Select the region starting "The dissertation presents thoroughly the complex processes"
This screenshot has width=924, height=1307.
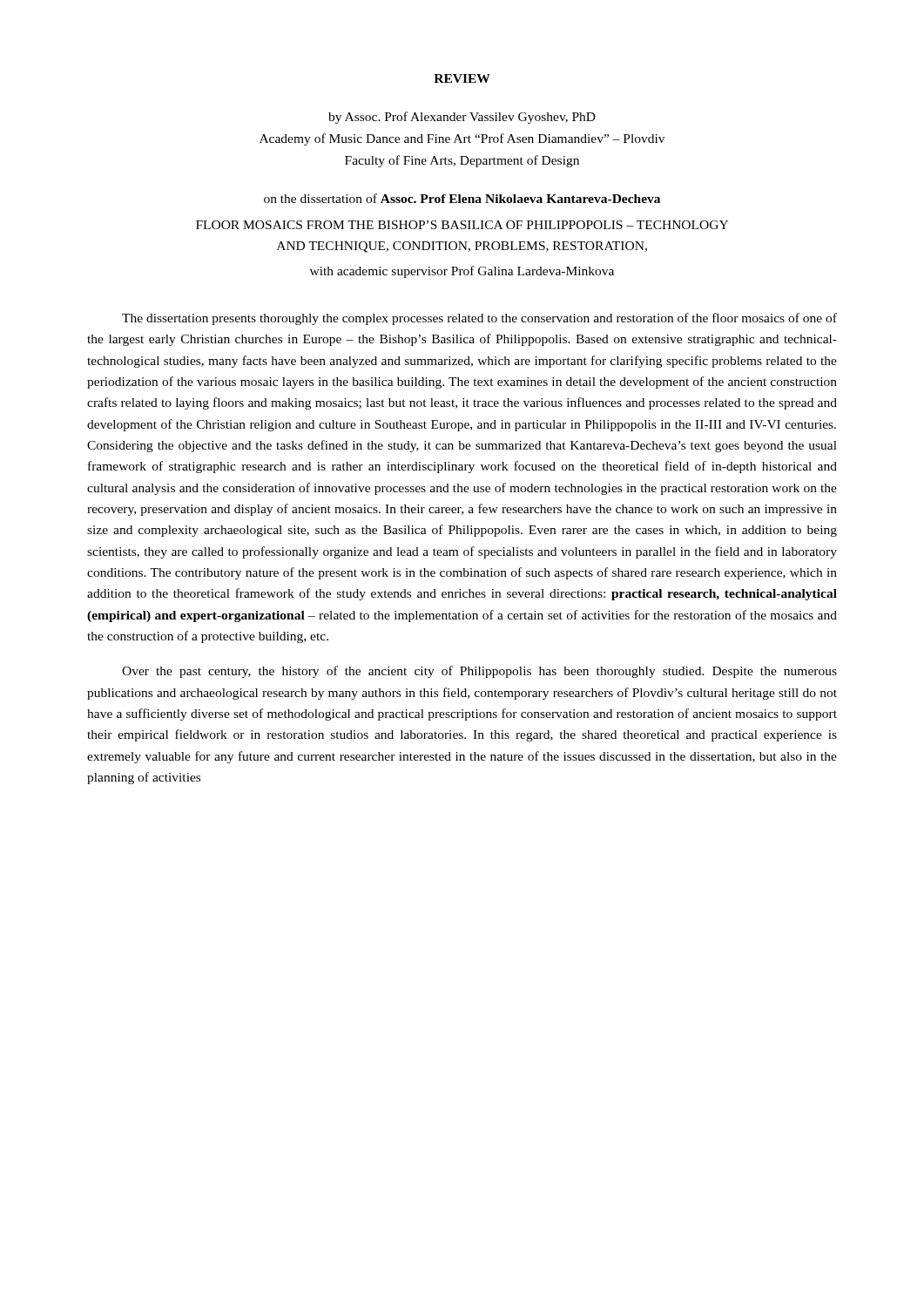click(462, 477)
